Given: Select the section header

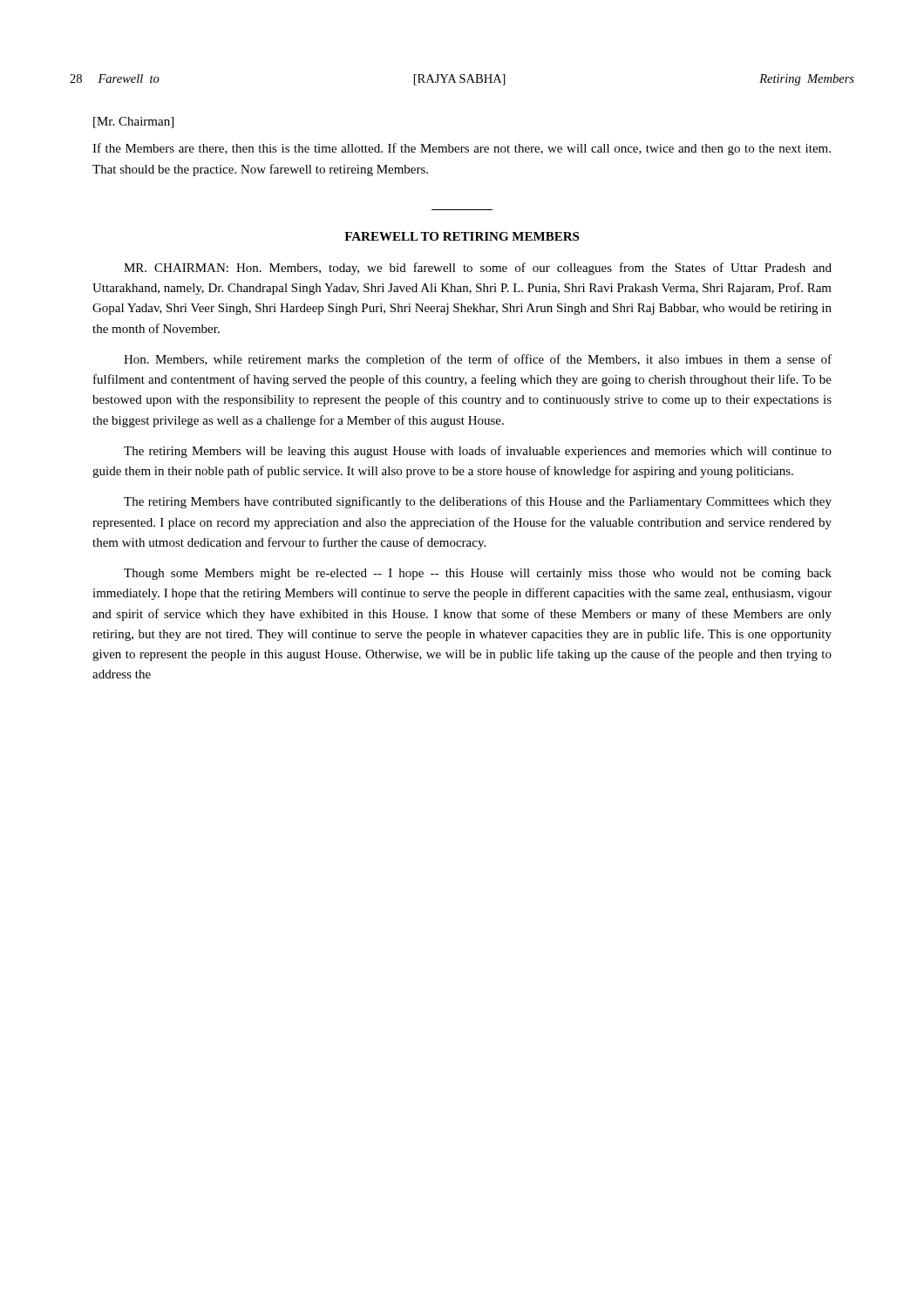Looking at the screenshot, I should point(462,236).
